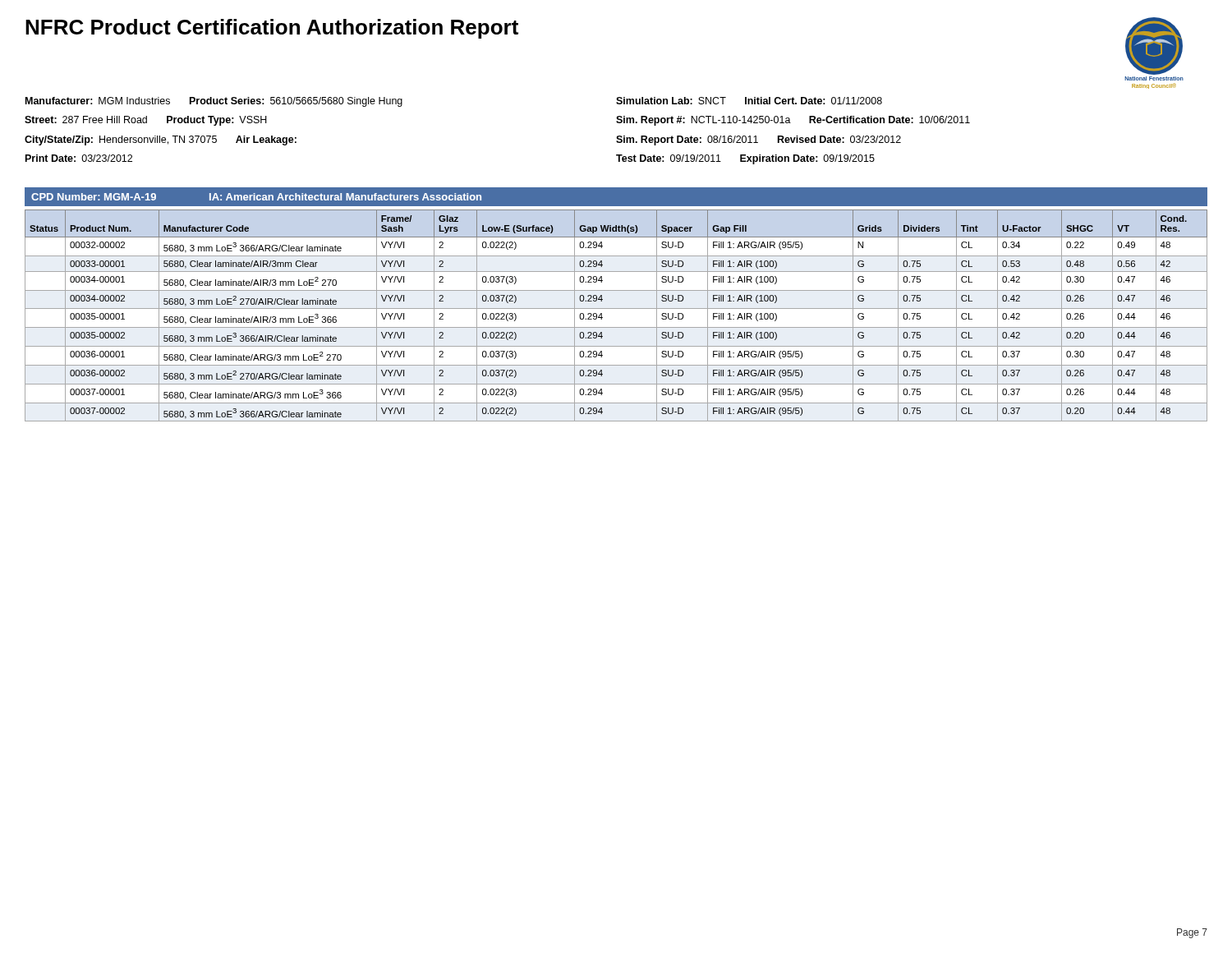Click on the text block starting "Test Date: 09/19/2011 Expiration Date: 09/19/2015"
This screenshot has height=953, width=1232.
745,159
